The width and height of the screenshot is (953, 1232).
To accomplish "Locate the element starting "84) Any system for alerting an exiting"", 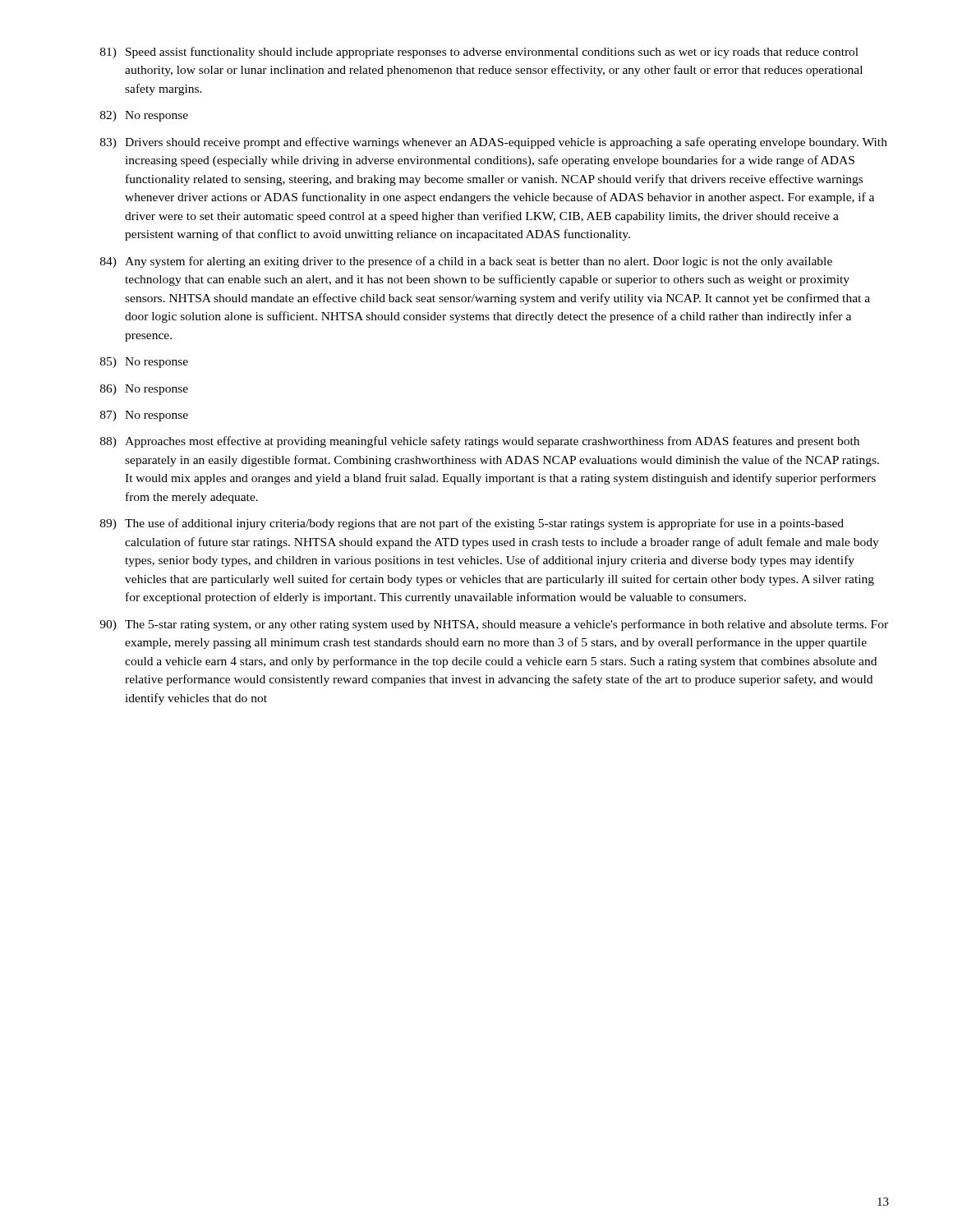I will [481, 298].
